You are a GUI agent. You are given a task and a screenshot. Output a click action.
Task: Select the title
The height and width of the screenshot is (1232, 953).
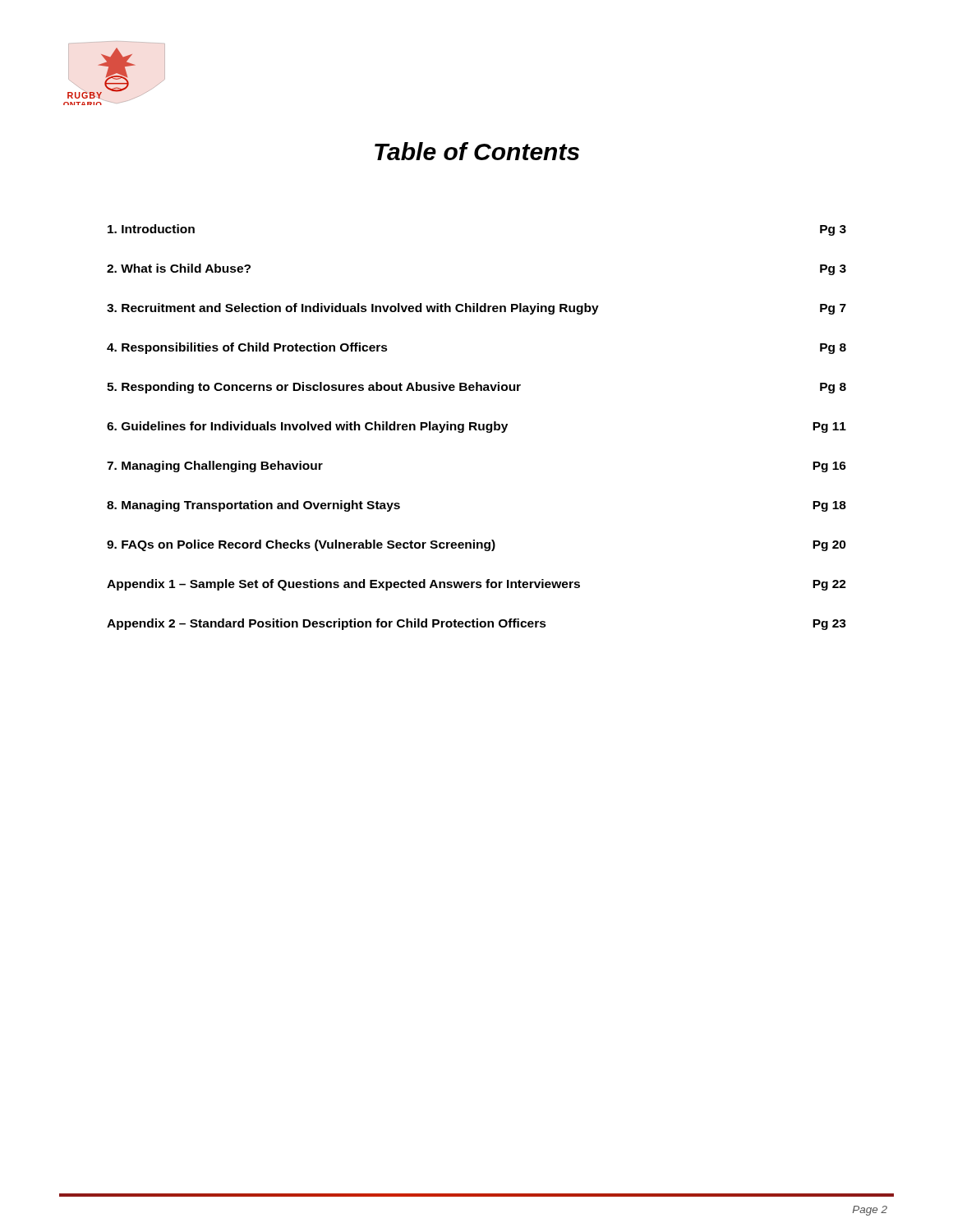coord(476,152)
